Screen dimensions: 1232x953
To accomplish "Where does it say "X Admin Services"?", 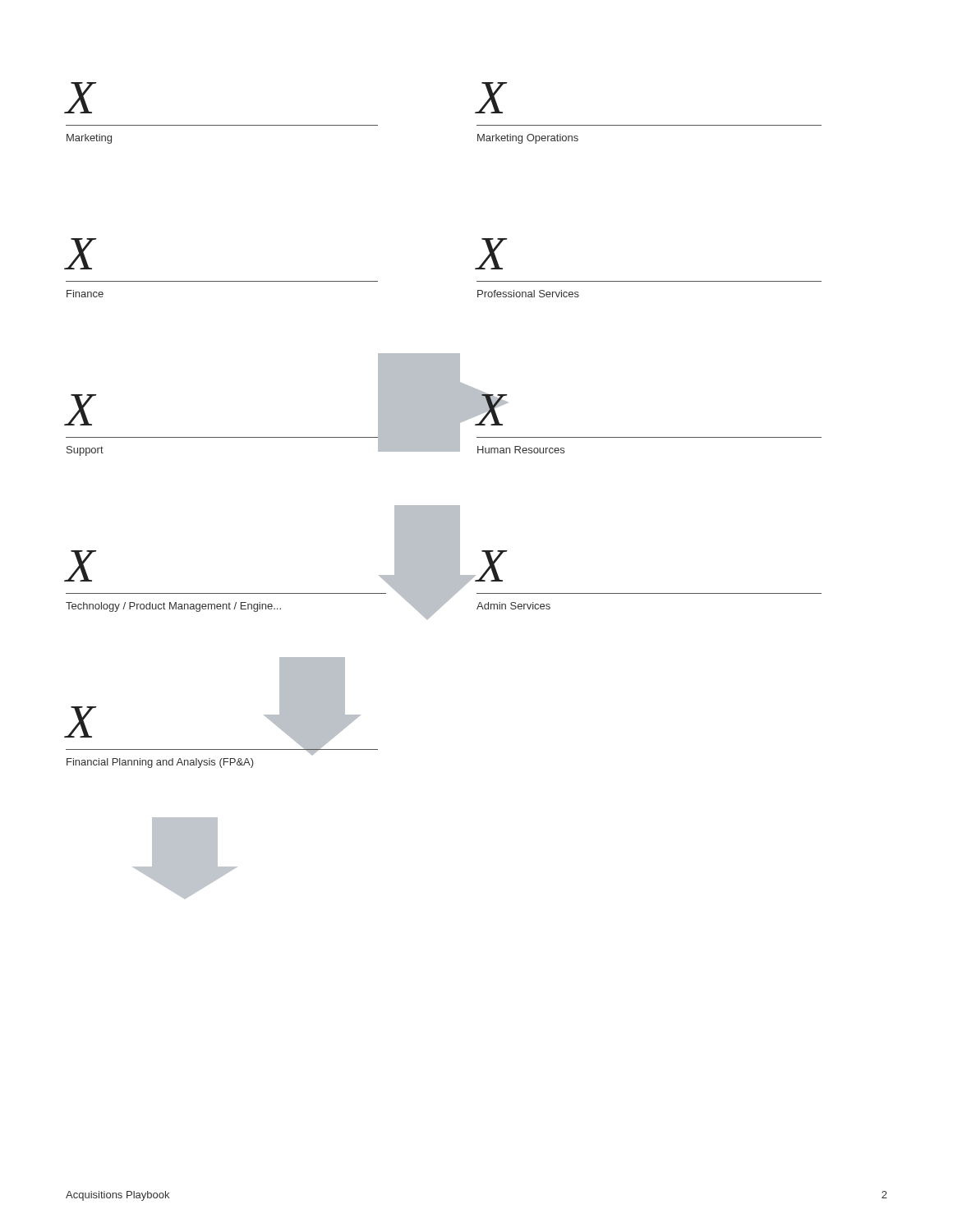I will pyautogui.click(x=492, y=566).
